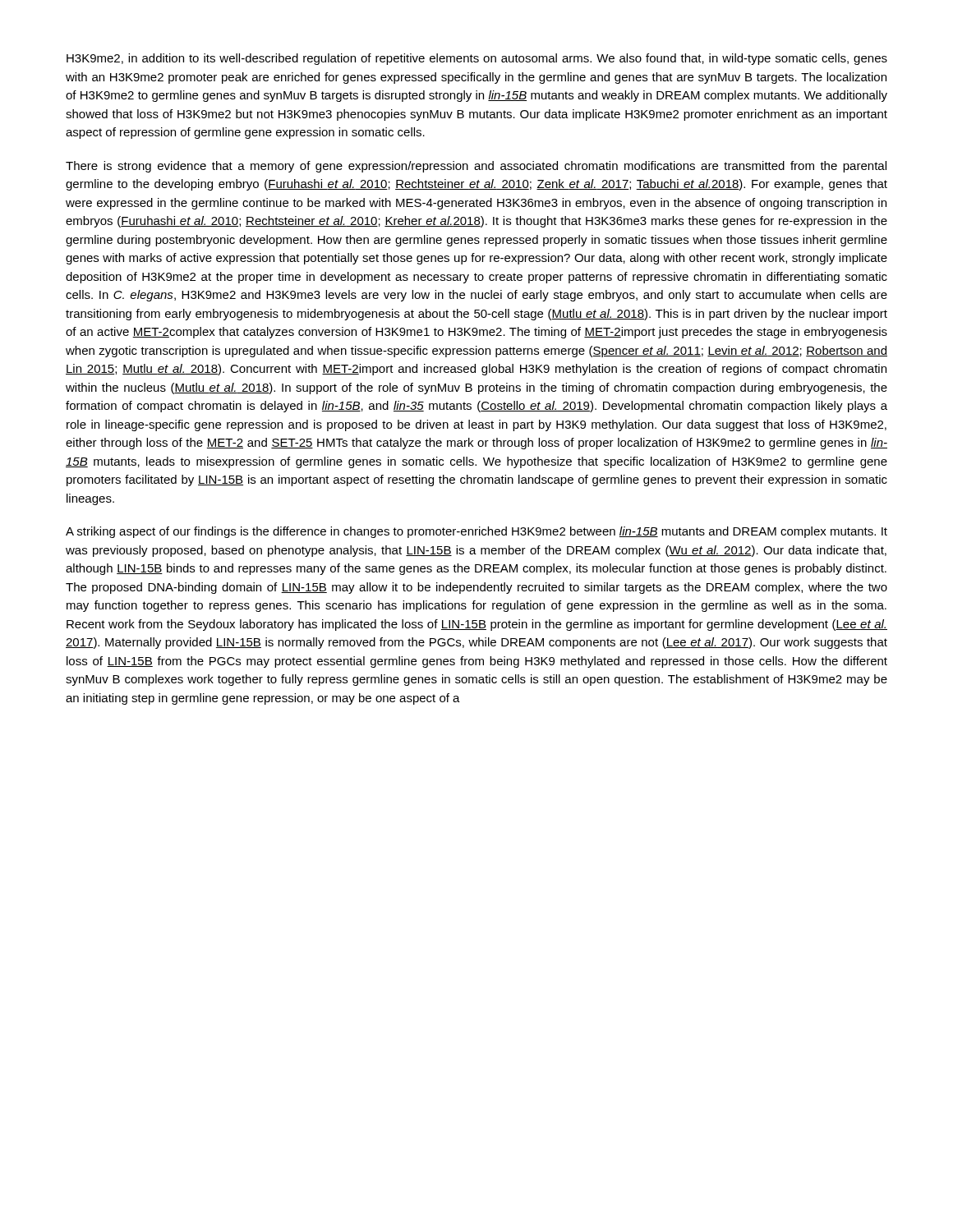Image resolution: width=953 pixels, height=1232 pixels.
Task: Select the text block that says "A striking aspect of our"
Action: pos(476,614)
